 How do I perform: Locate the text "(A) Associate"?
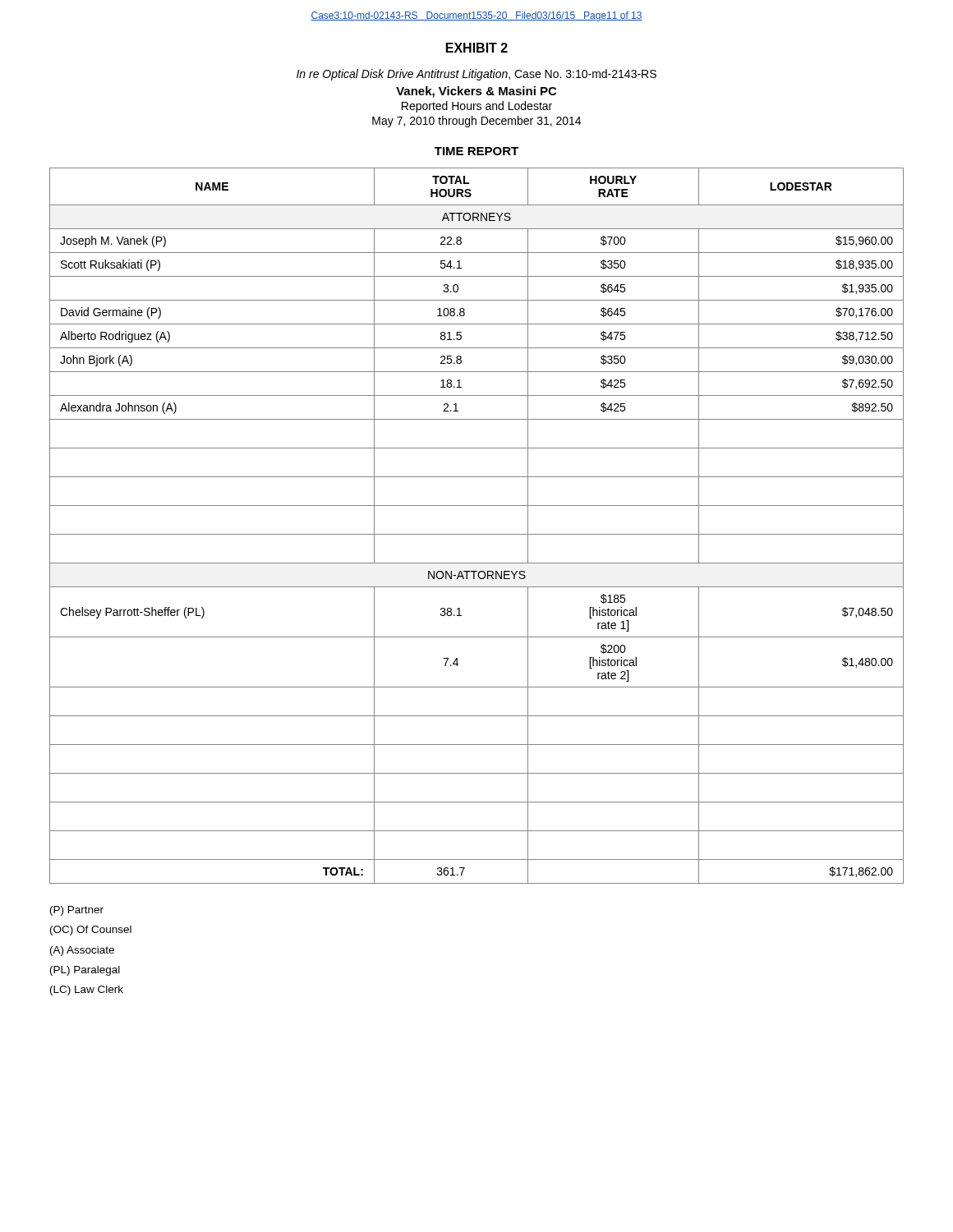point(82,950)
